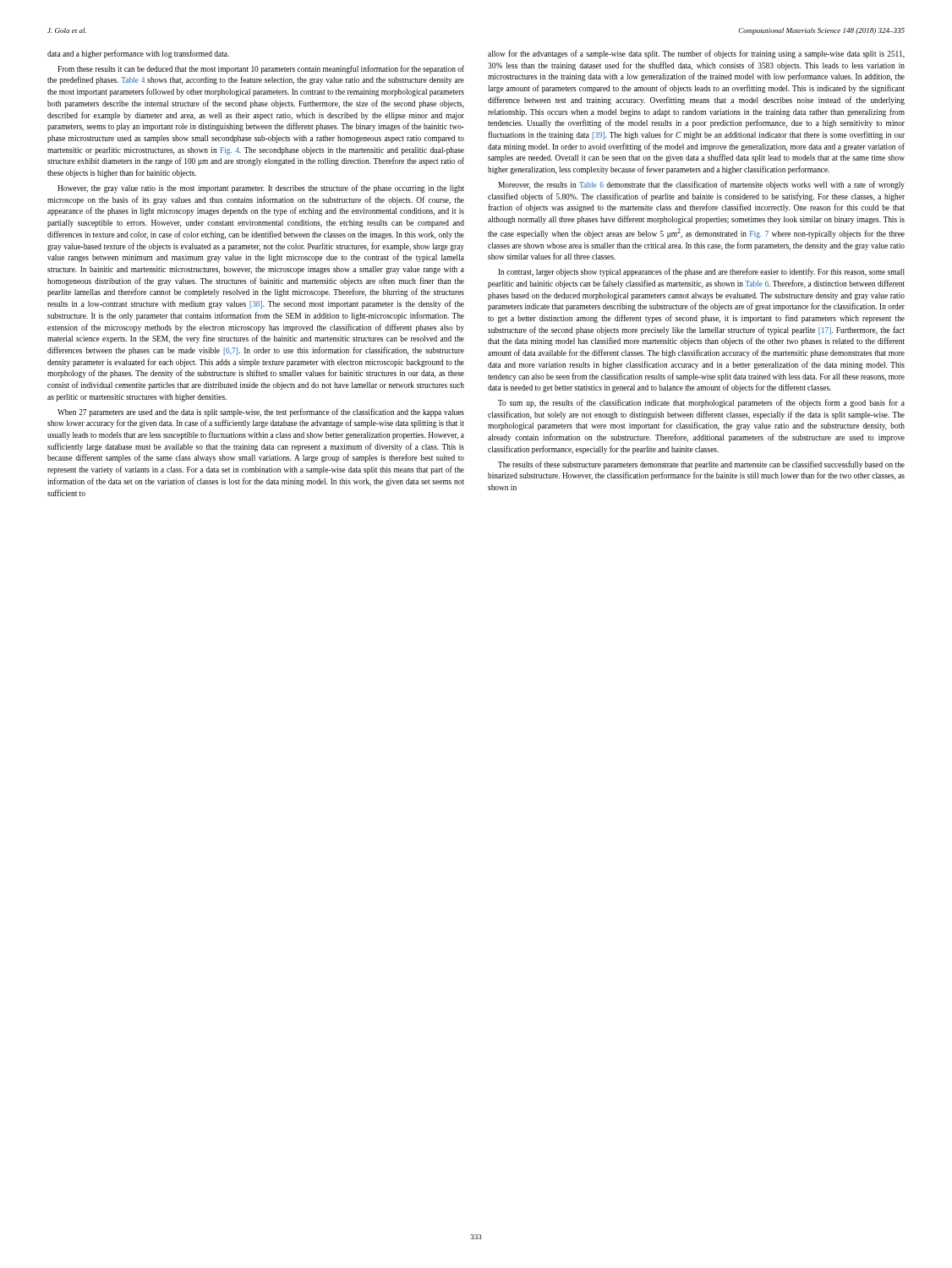
Task: Select the text block that reads "data and a"
Action: 256,274
